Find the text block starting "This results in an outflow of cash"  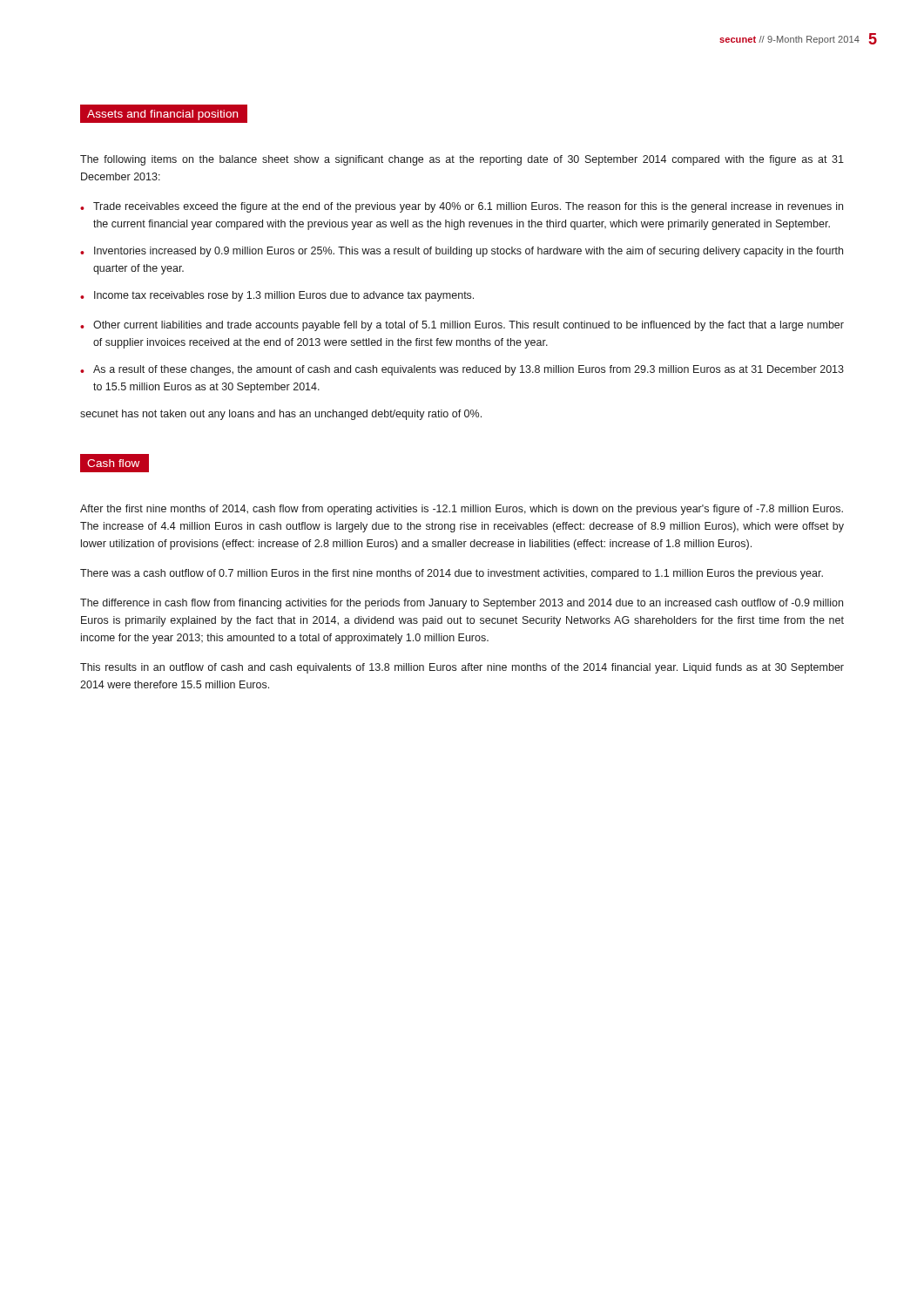[462, 677]
